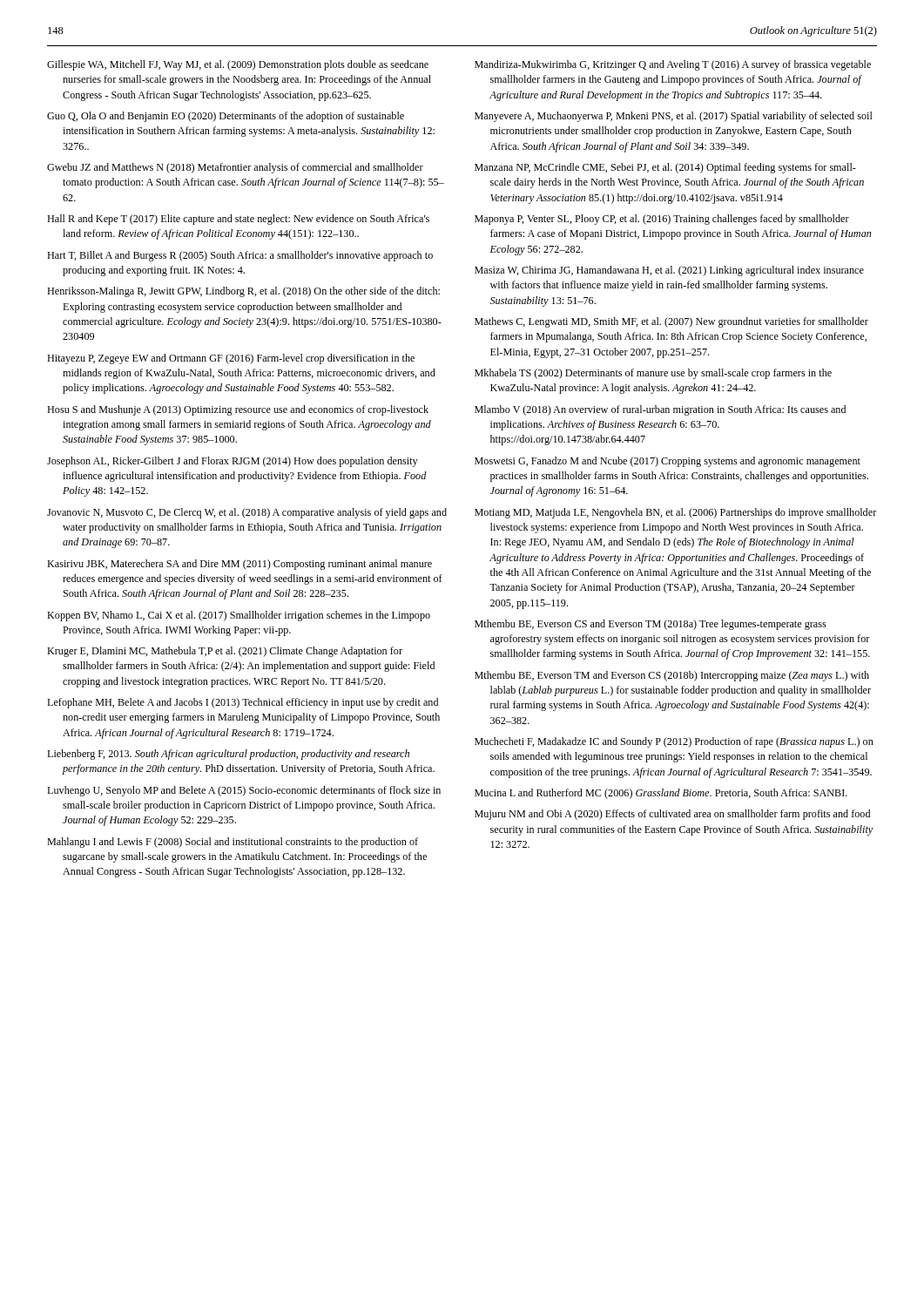The image size is (924, 1307).
Task: Point to the block beginning "Mathews C, Lengwati MD, Smith MF, et"
Action: click(671, 337)
